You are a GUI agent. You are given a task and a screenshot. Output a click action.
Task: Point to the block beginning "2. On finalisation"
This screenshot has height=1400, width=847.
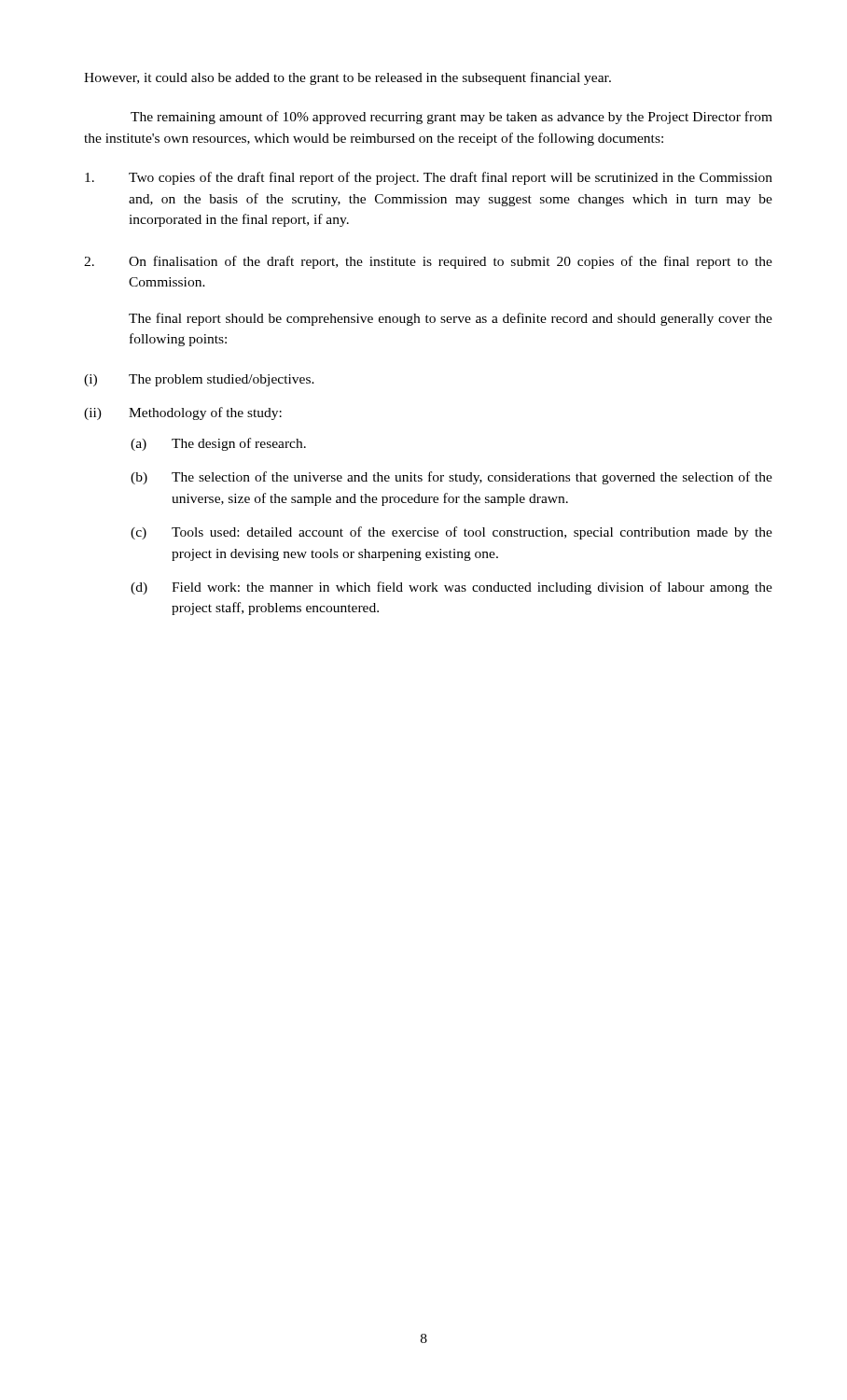[x=428, y=272]
